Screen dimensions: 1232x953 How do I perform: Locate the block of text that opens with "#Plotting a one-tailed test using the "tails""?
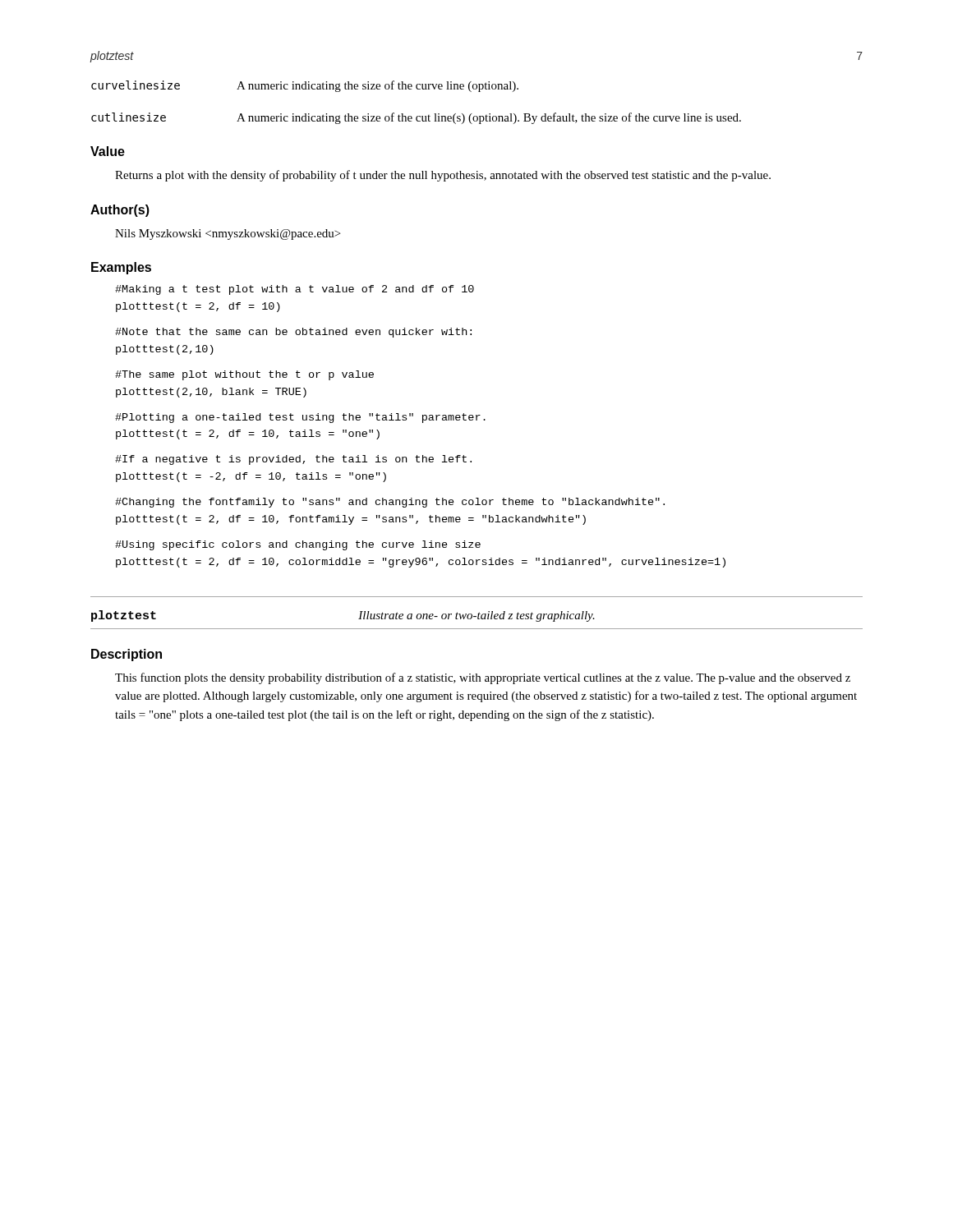301,426
